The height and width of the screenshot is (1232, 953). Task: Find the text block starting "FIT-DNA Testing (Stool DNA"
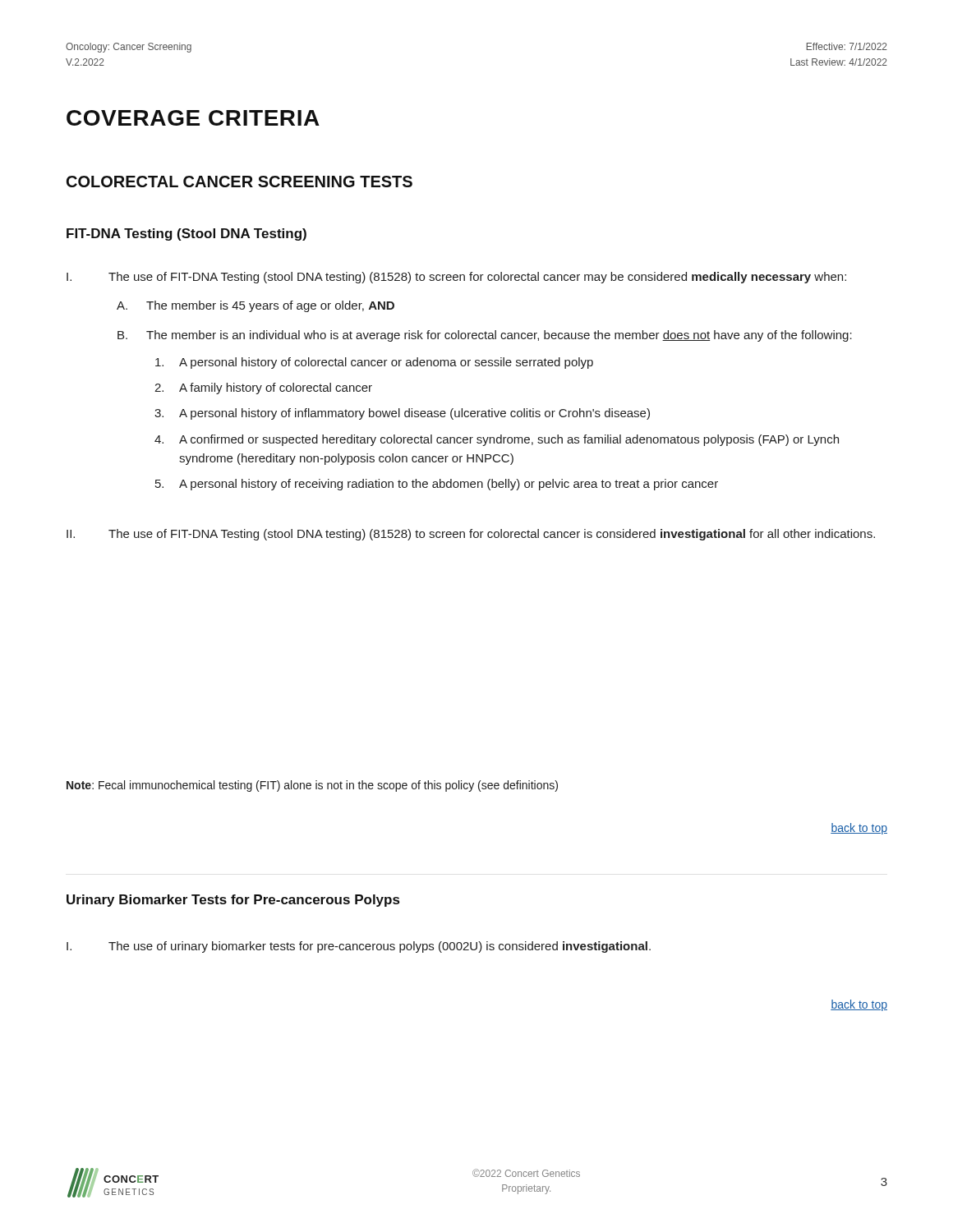[186, 234]
